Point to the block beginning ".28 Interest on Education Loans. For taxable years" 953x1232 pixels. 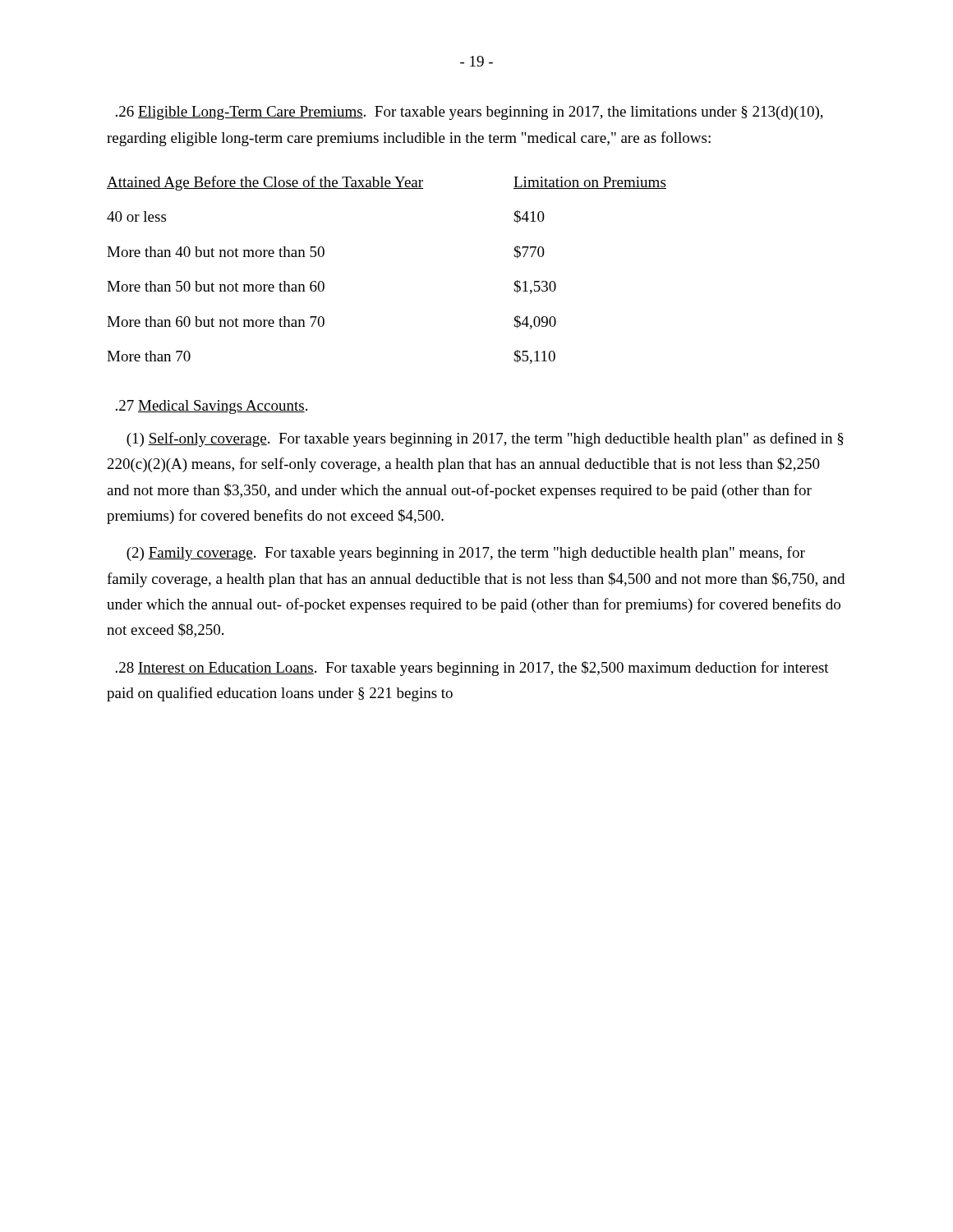[468, 680]
